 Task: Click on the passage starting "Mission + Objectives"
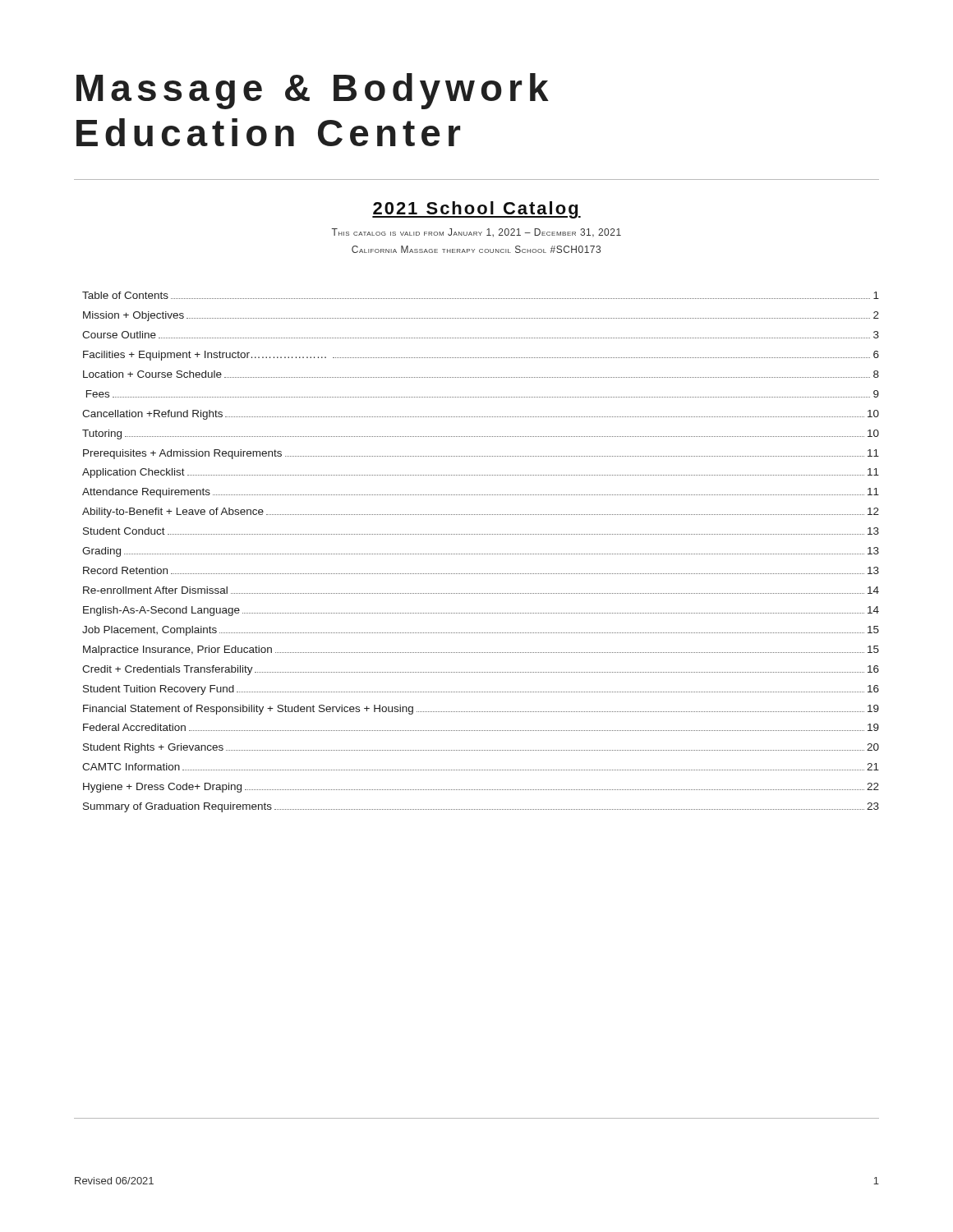481,316
